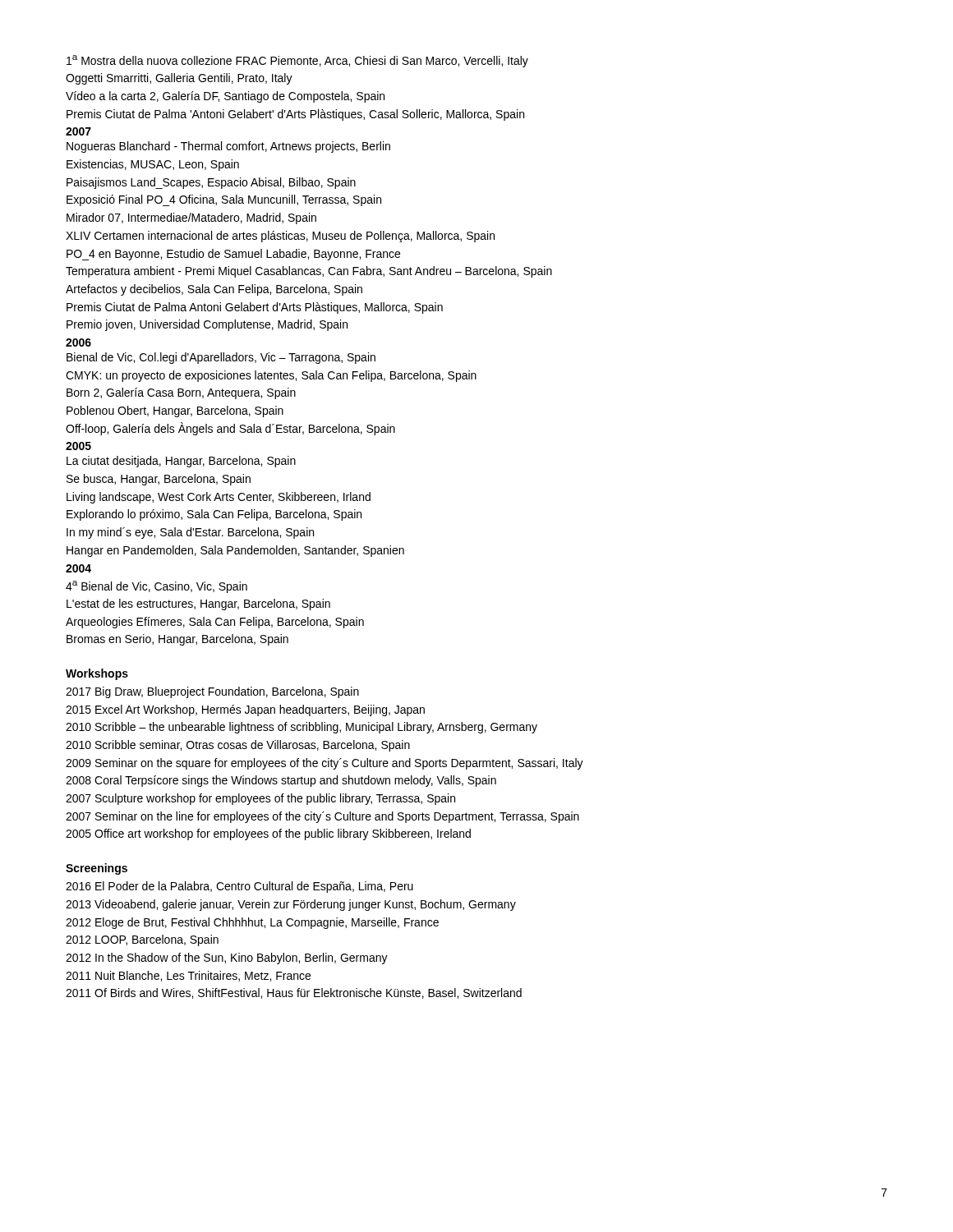Find the block on this page that starts "2012 Eloge de Brut, Festival Chhhhhut, La"
This screenshot has height=1232, width=953.
tap(252, 922)
